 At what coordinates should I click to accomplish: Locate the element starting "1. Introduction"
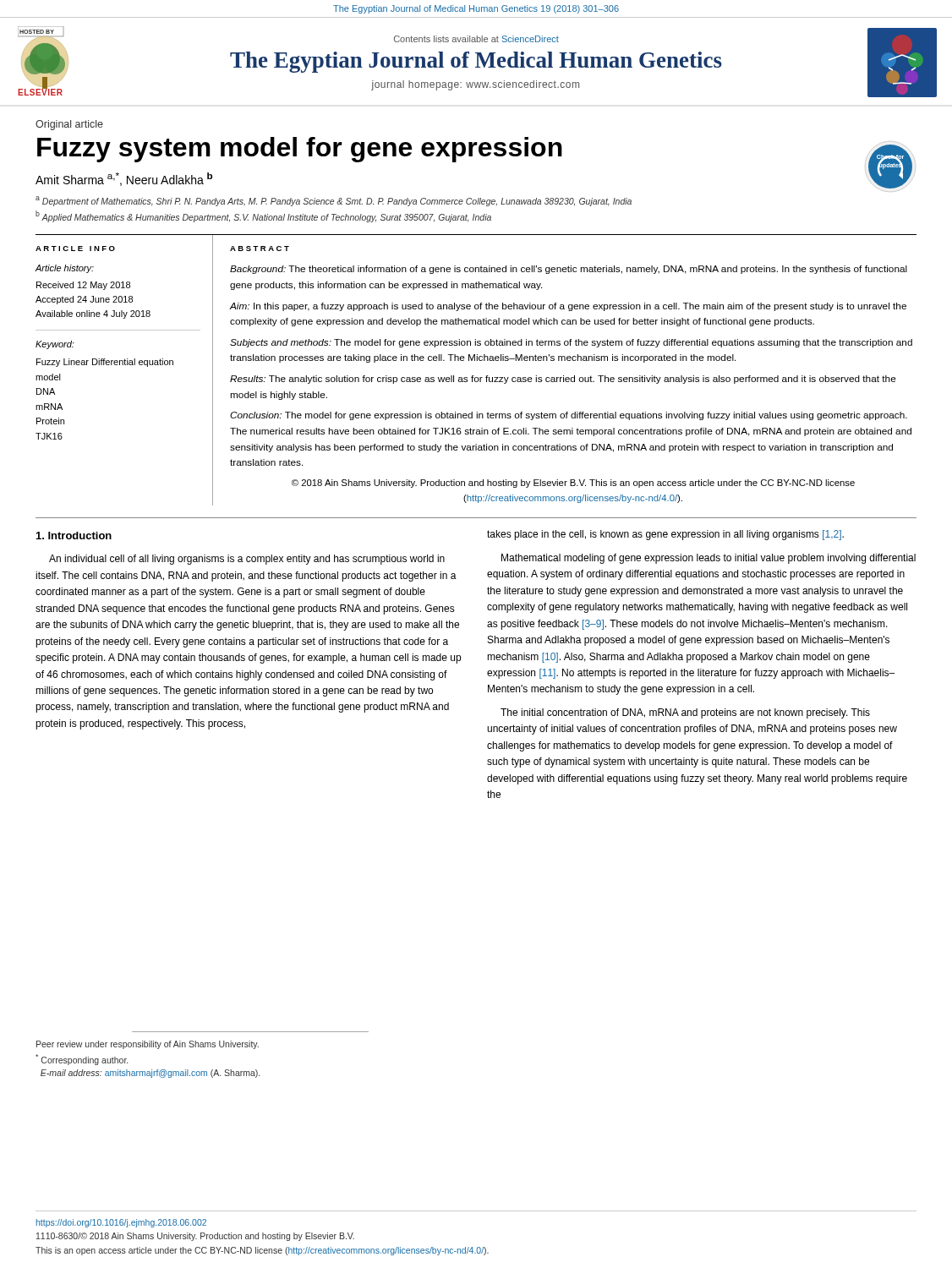tap(74, 536)
